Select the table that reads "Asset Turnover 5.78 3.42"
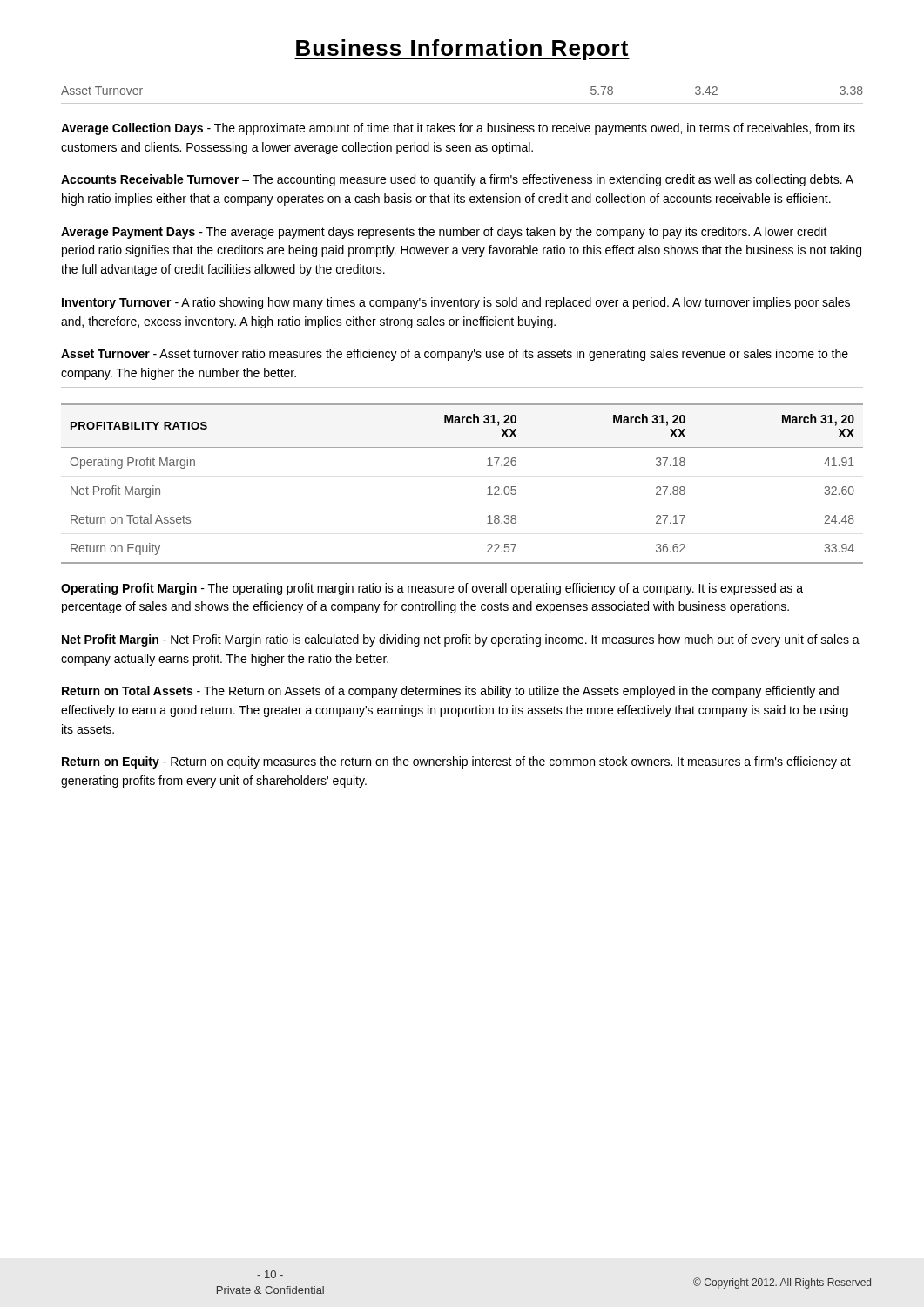 [x=462, y=91]
